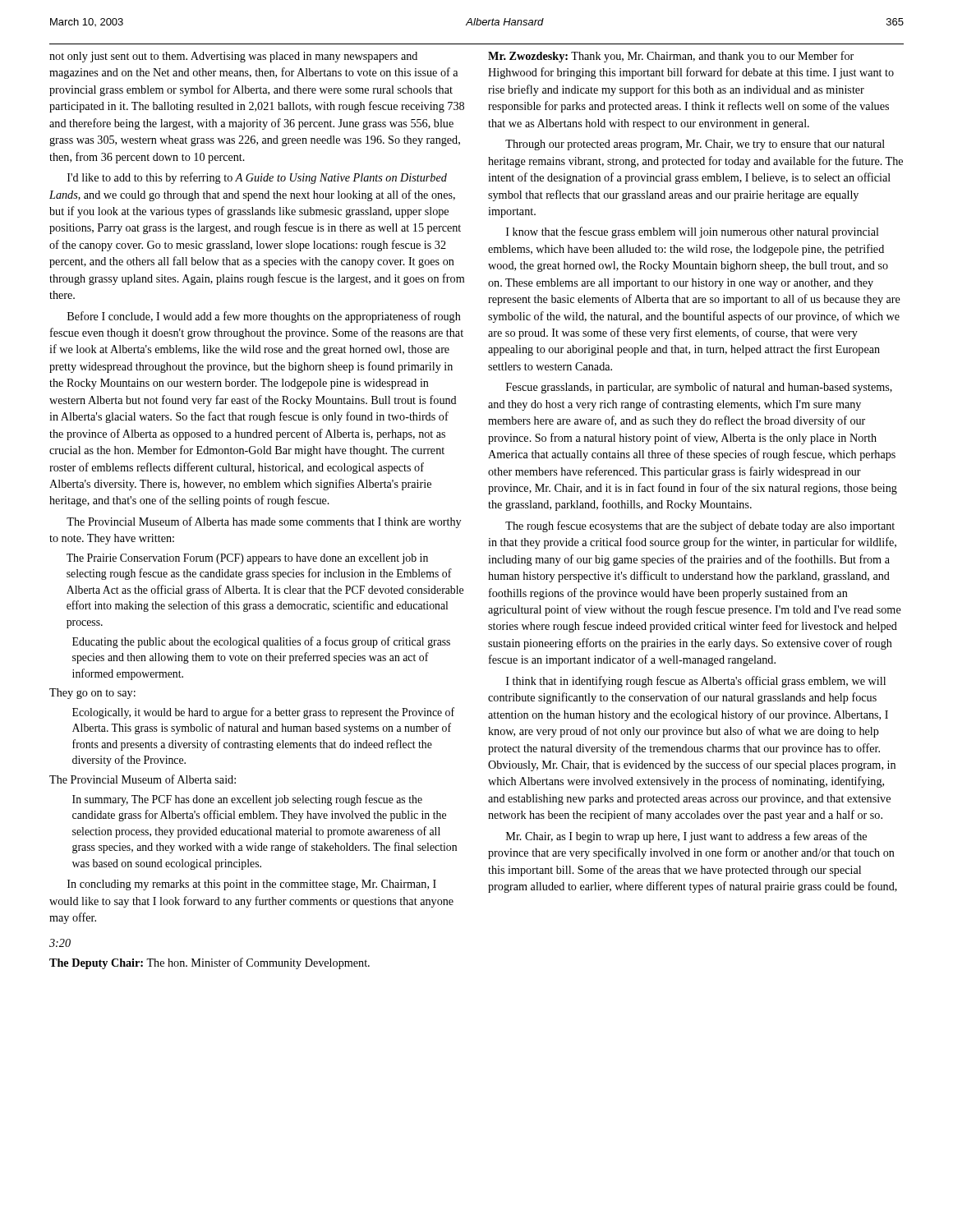Navigate to the element starting "The Provincial Museum of Alberta has made"
The height and width of the screenshot is (1232, 953).
point(255,530)
